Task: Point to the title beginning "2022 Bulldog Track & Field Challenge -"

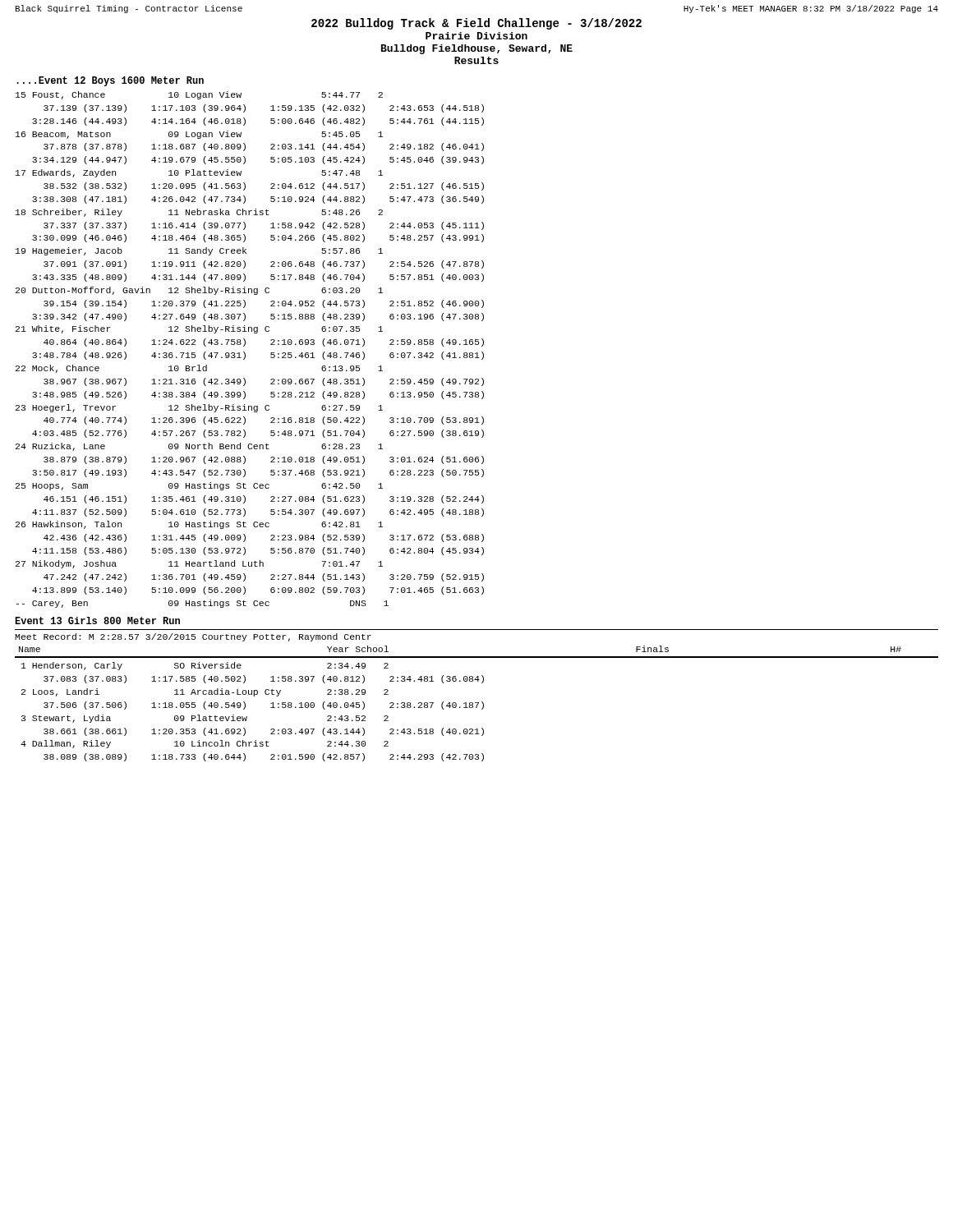Action: [x=476, y=42]
